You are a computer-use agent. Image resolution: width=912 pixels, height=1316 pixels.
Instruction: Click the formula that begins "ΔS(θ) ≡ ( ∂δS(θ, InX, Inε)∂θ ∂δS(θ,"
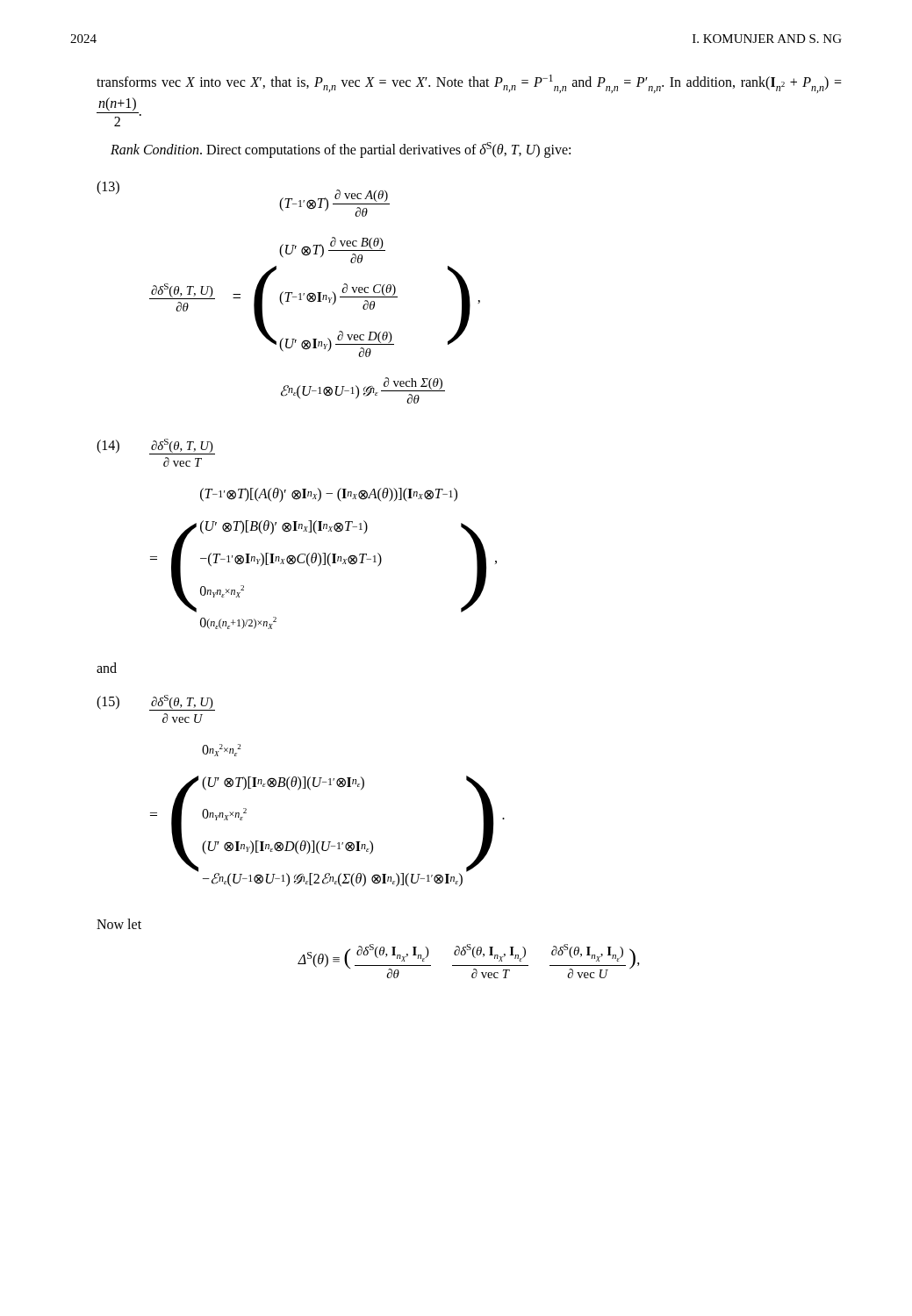[469, 961]
